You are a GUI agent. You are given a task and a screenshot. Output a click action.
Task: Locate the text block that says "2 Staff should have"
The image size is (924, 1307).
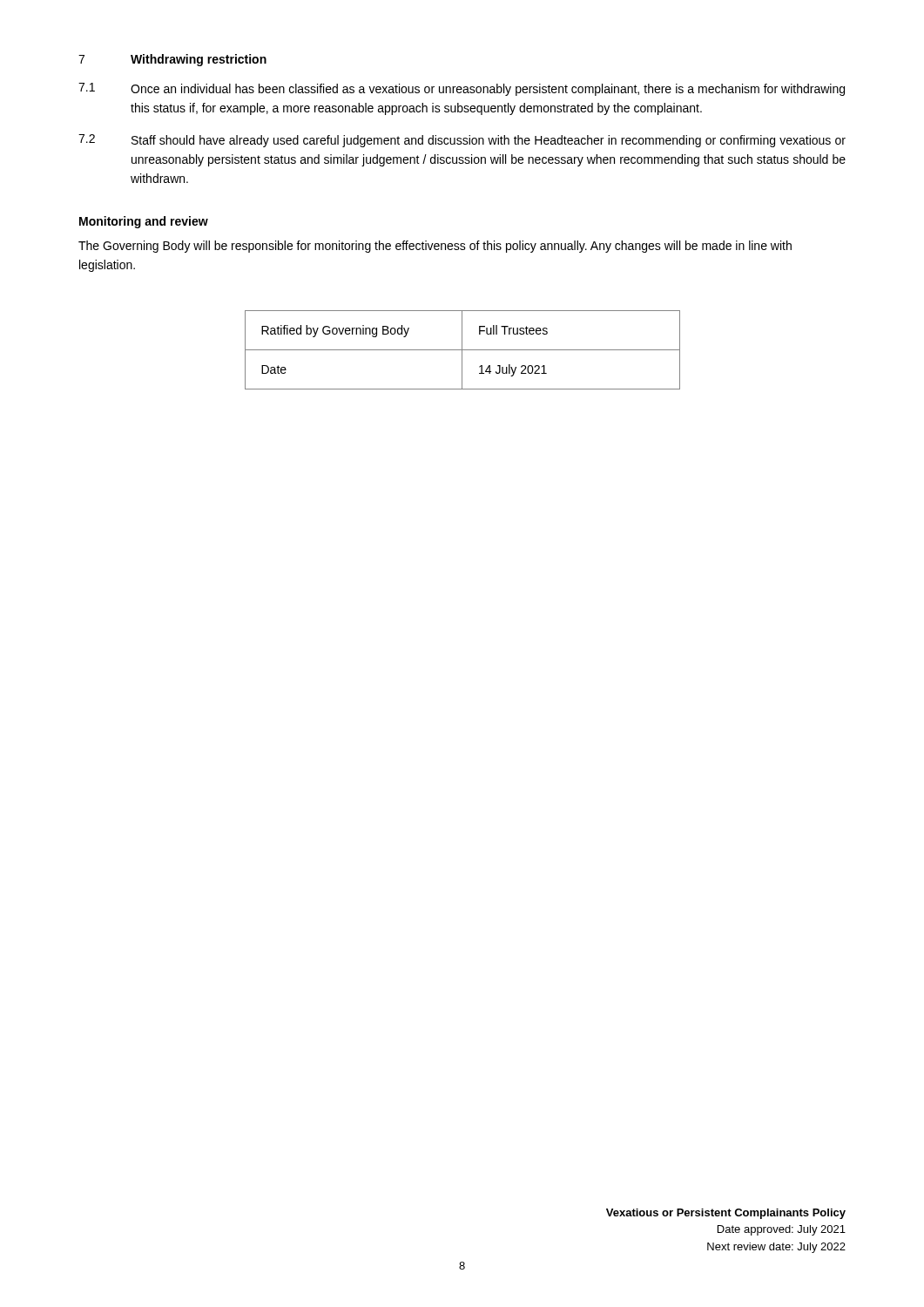coord(462,160)
